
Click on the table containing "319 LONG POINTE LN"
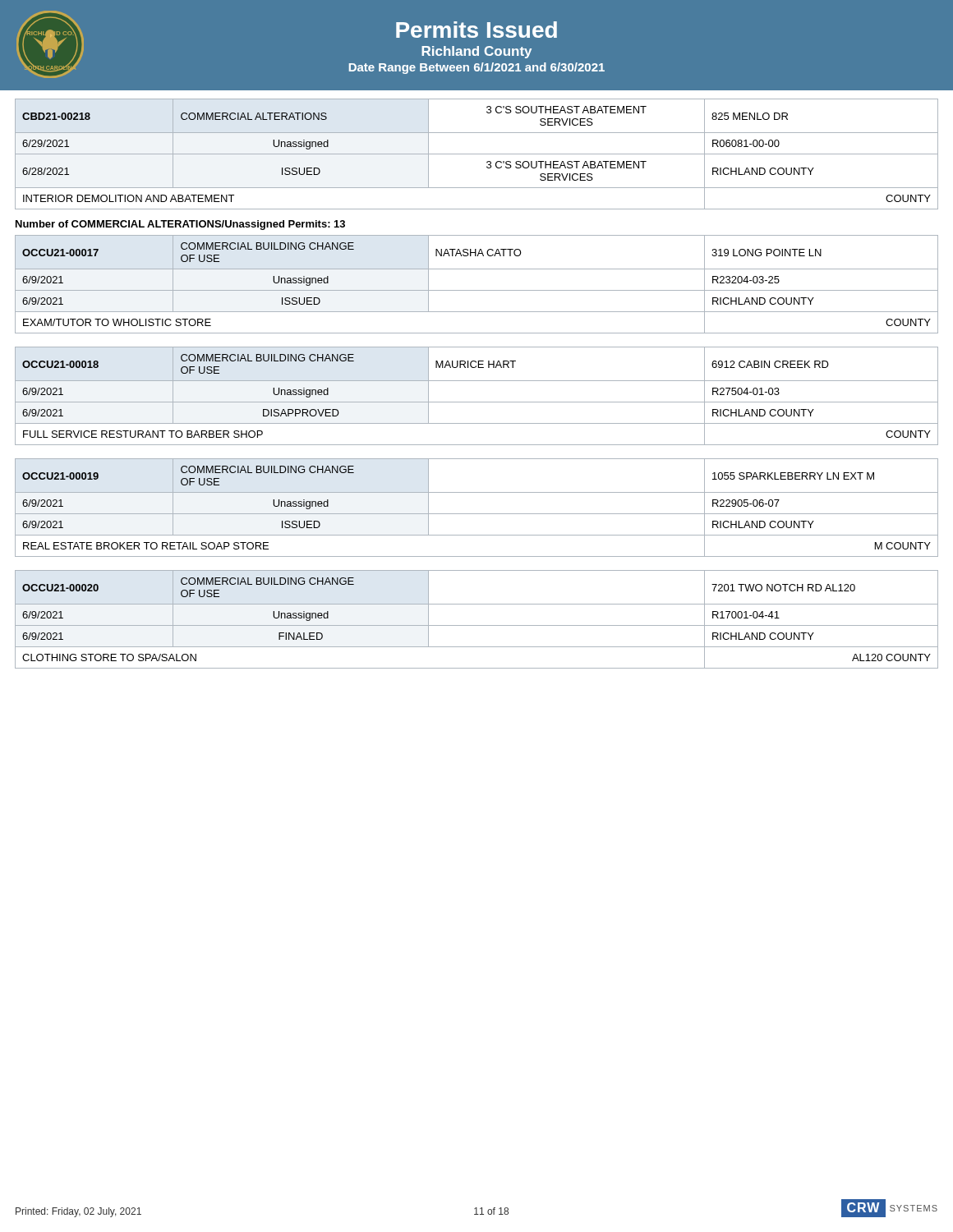(x=476, y=284)
